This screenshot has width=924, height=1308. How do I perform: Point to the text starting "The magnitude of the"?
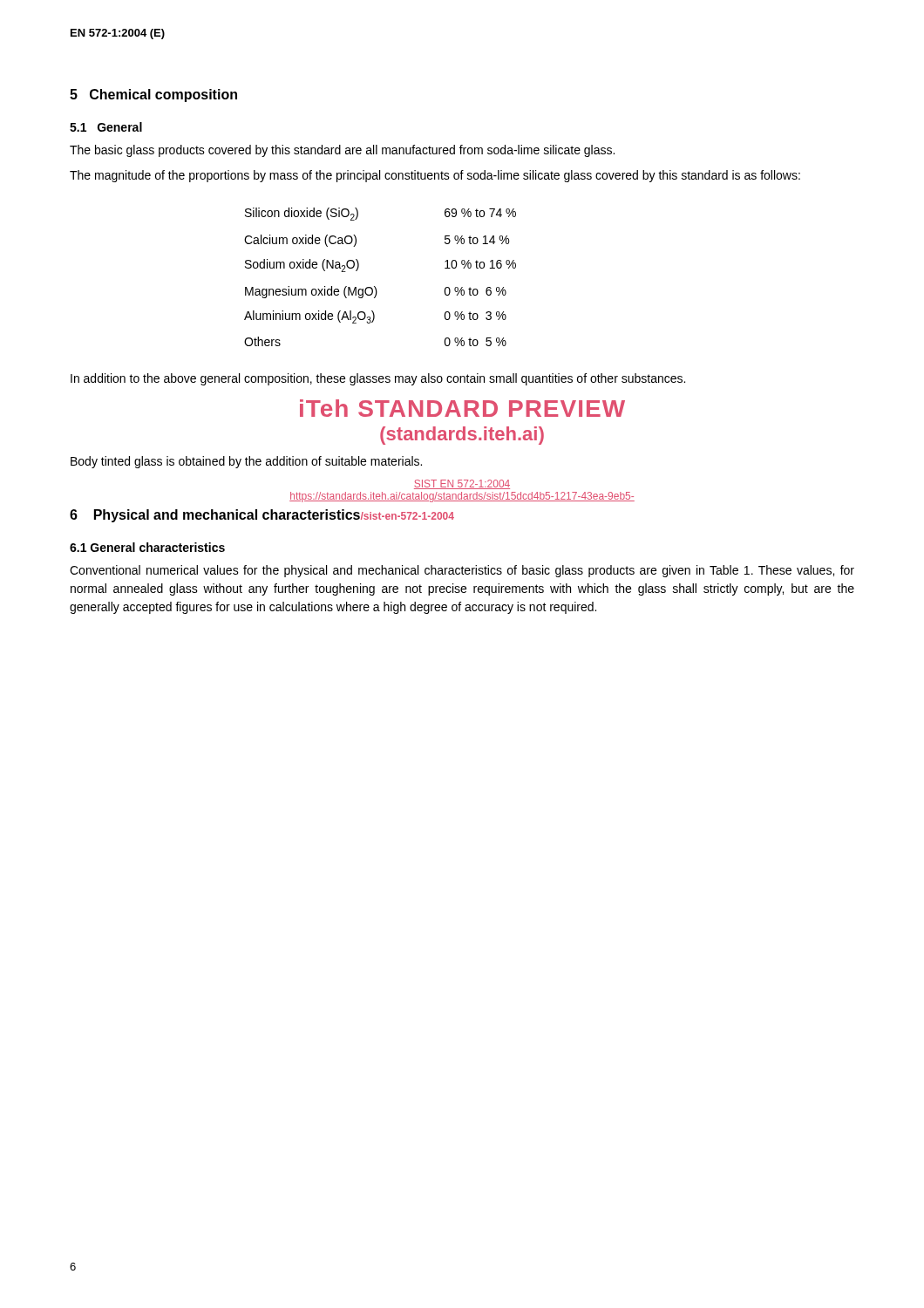(x=462, y=176)
